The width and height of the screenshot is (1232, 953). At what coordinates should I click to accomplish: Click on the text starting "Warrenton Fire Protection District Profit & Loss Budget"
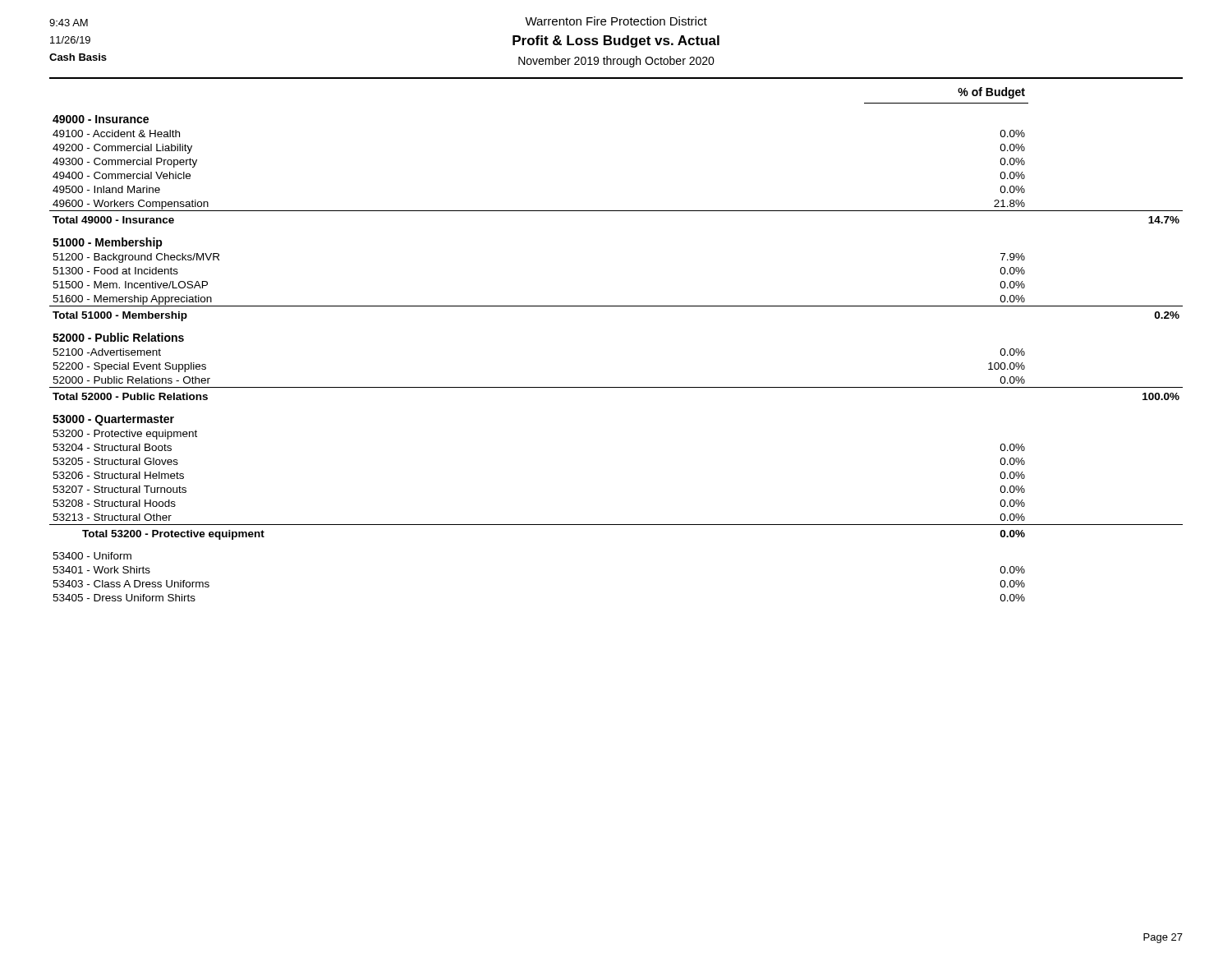click(x=616, y=41)
